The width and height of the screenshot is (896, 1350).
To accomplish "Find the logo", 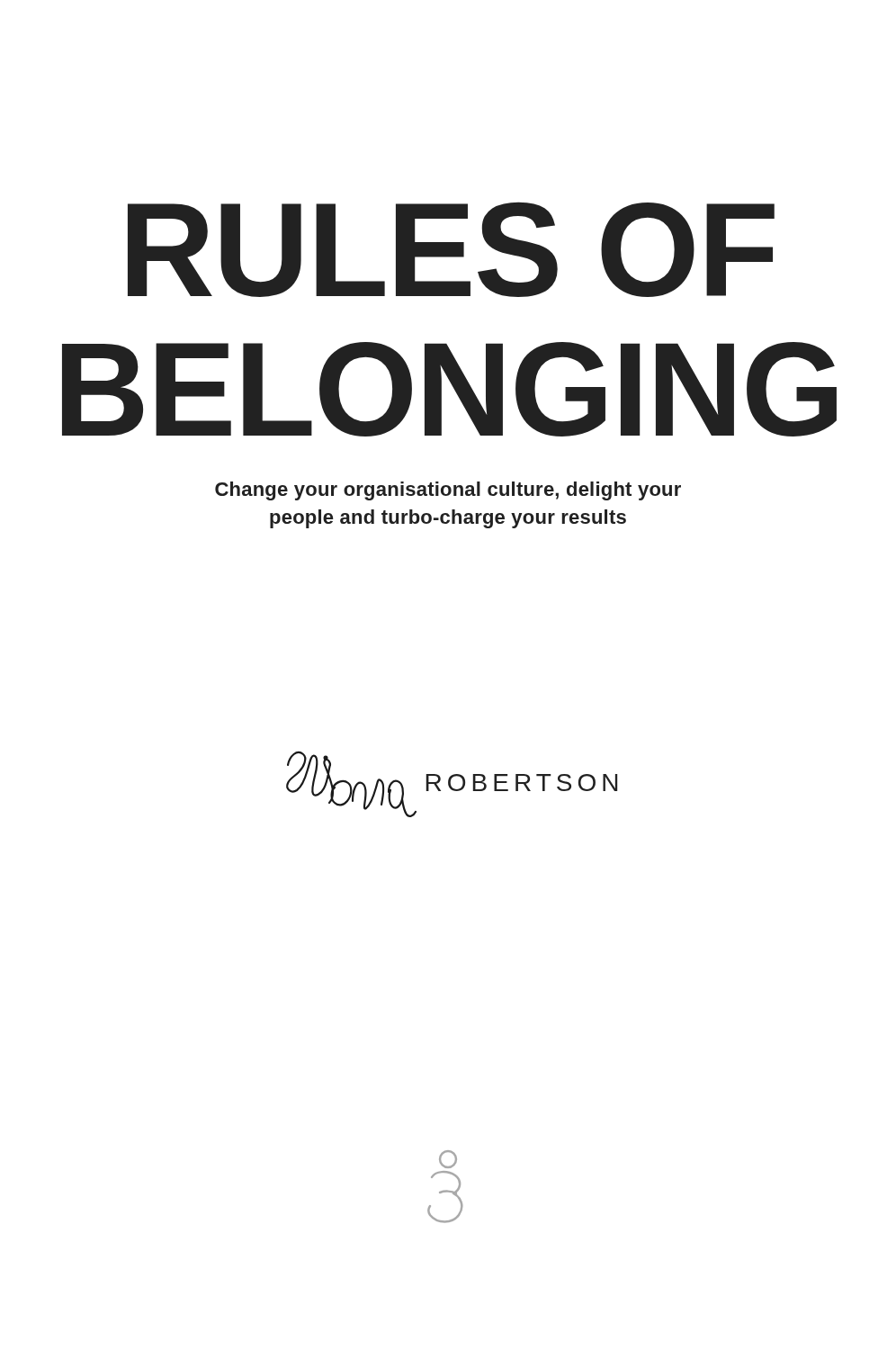I will [448, 1191].
